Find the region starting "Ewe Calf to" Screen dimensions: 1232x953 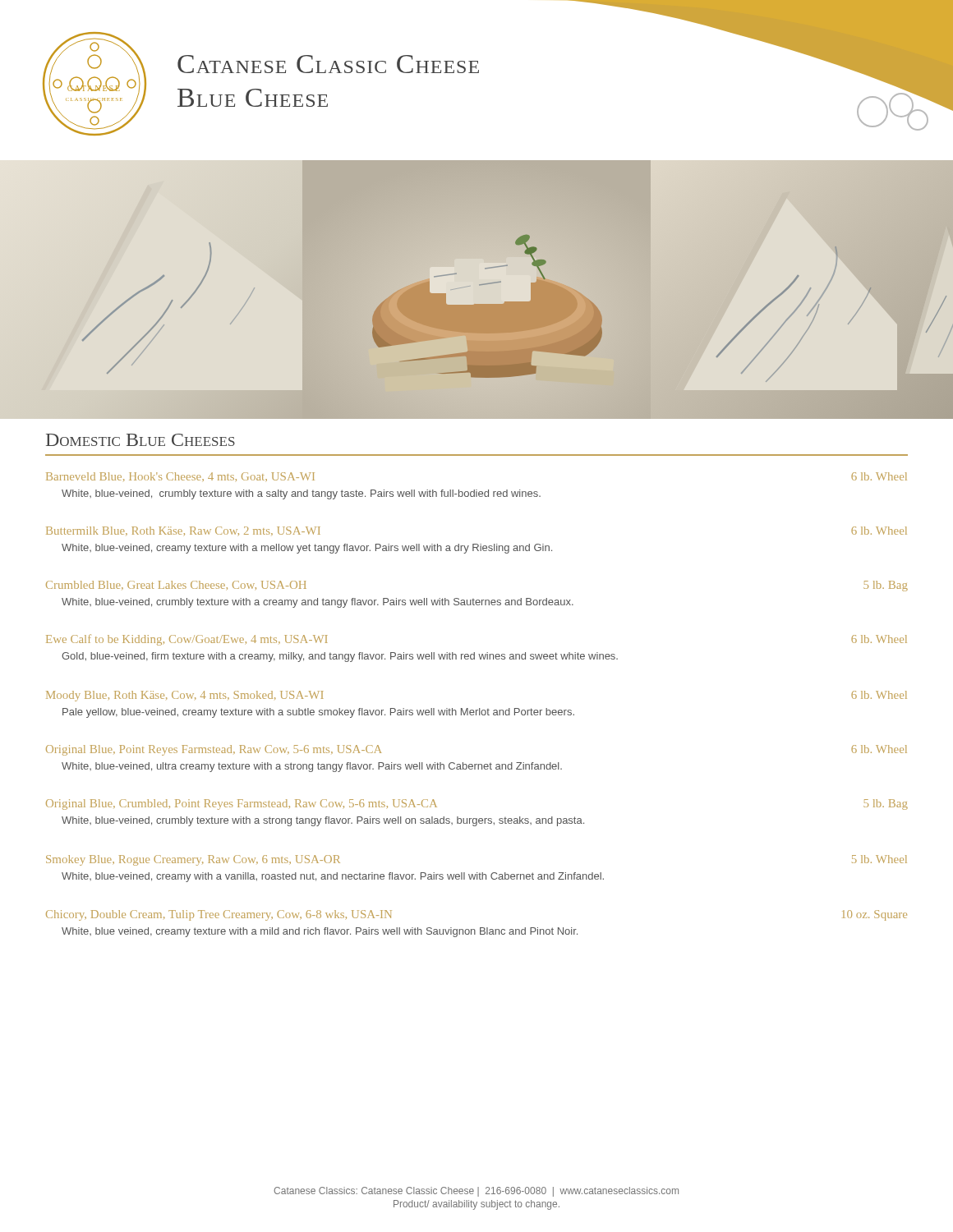(x=476, y=650)
